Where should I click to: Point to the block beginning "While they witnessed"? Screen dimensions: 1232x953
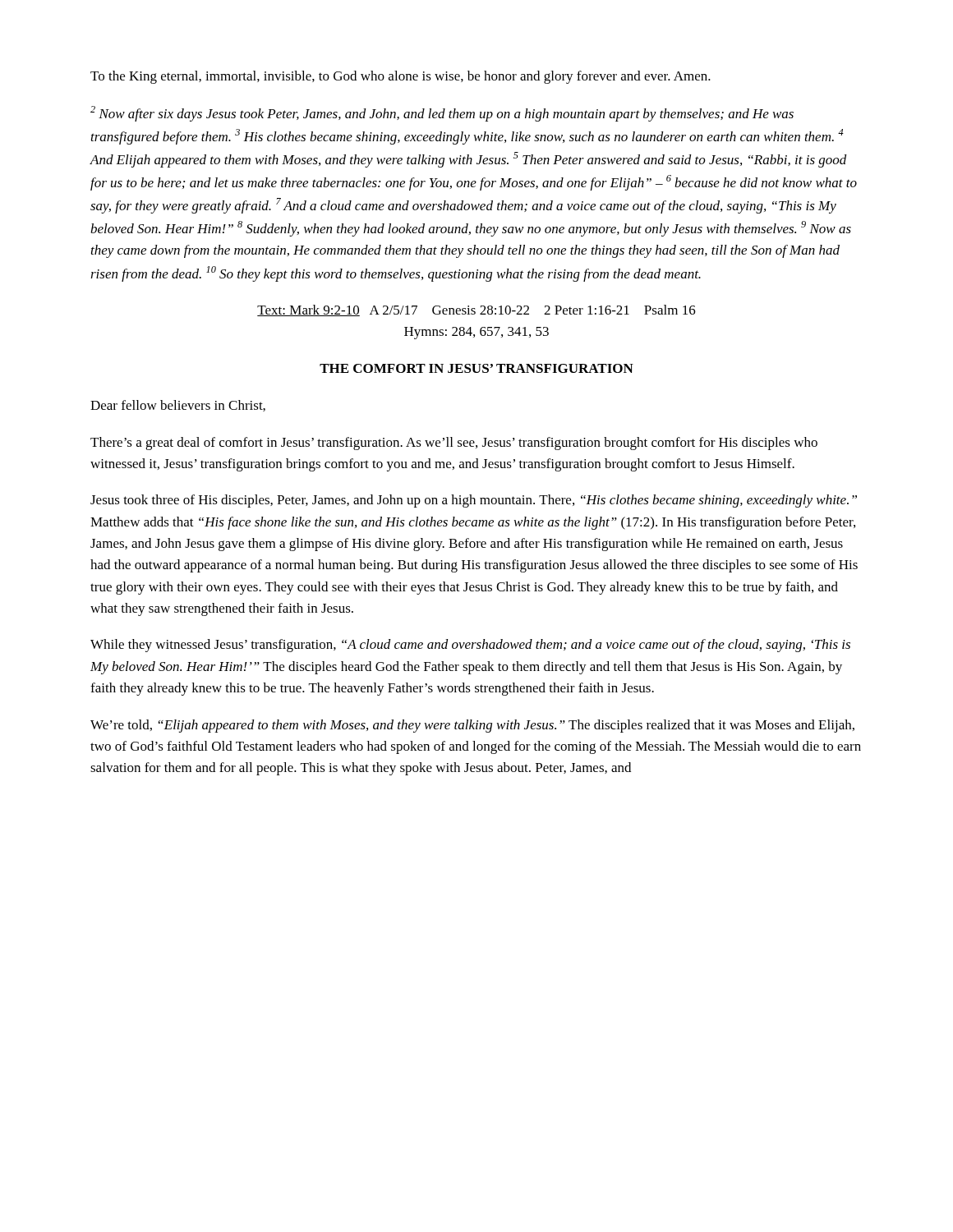point(471,666)
